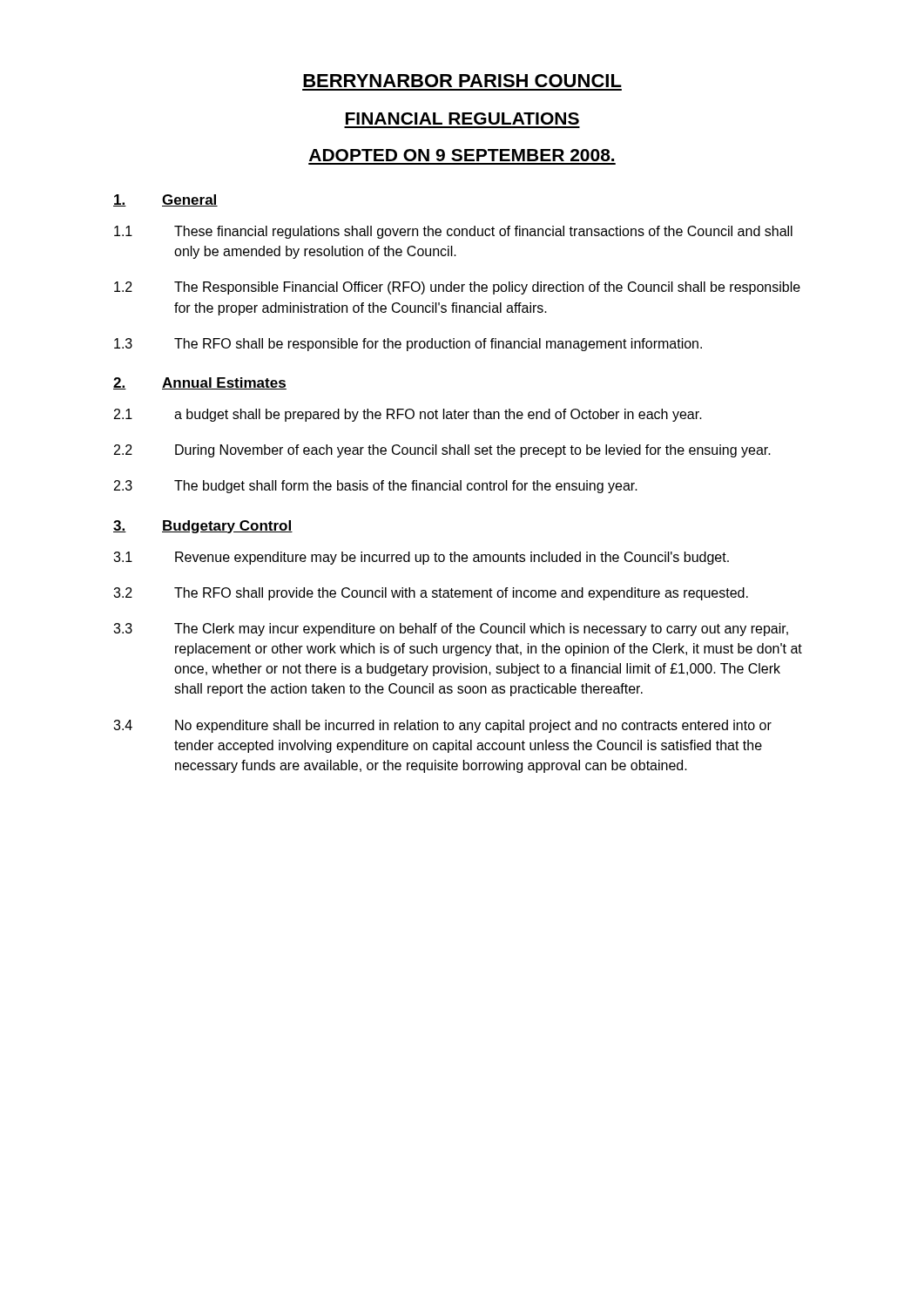Point to the block beginning "2 The Responsible Financial Officer"

(x=462, y=298)
